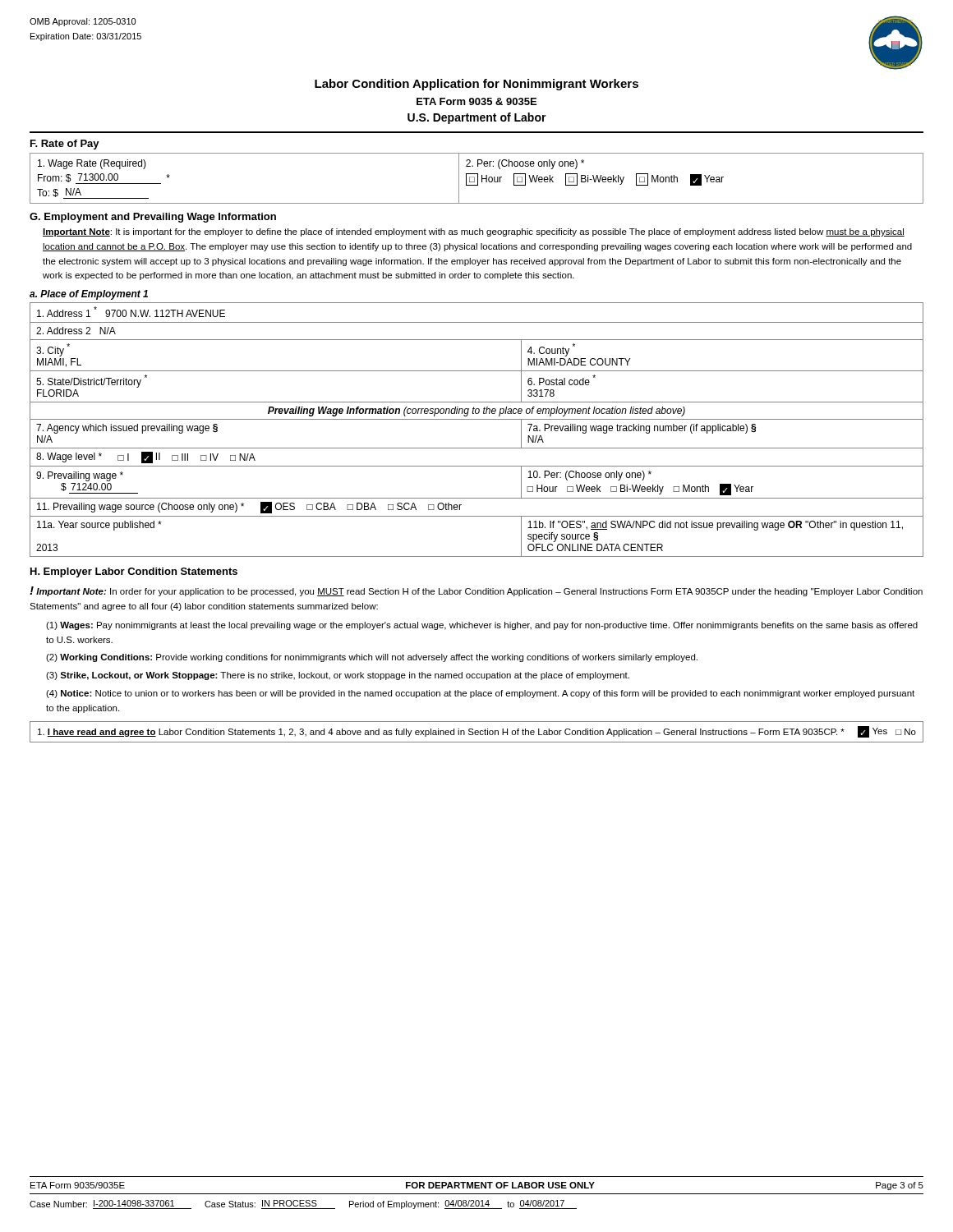Find "F. Rate of Pay" on this page
Viewport: 953px width, 1232px height.
(x=64, y=143)
